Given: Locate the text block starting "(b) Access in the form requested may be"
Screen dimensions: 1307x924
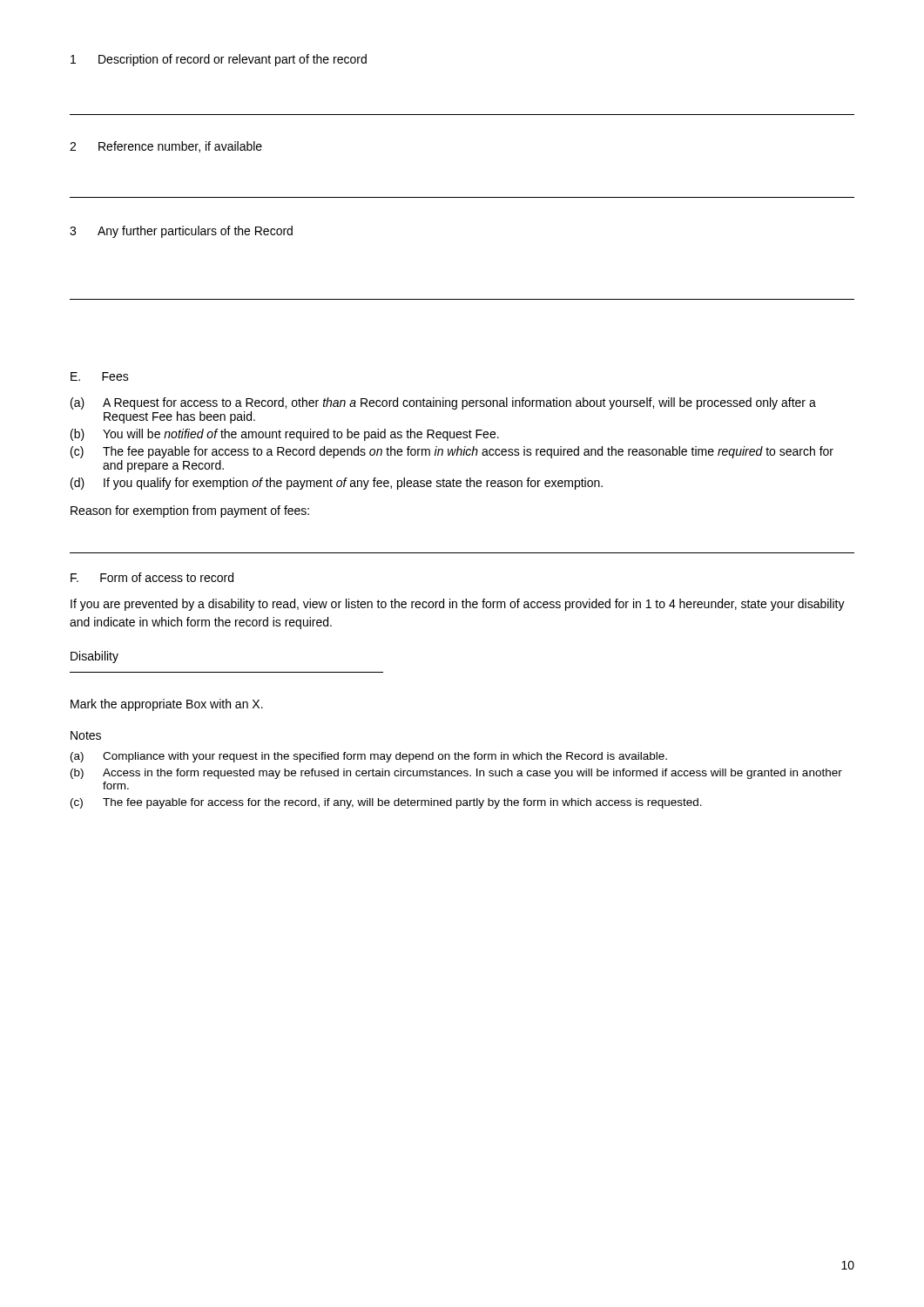Looking at the screenshot, I should click(x=462, y=779).
